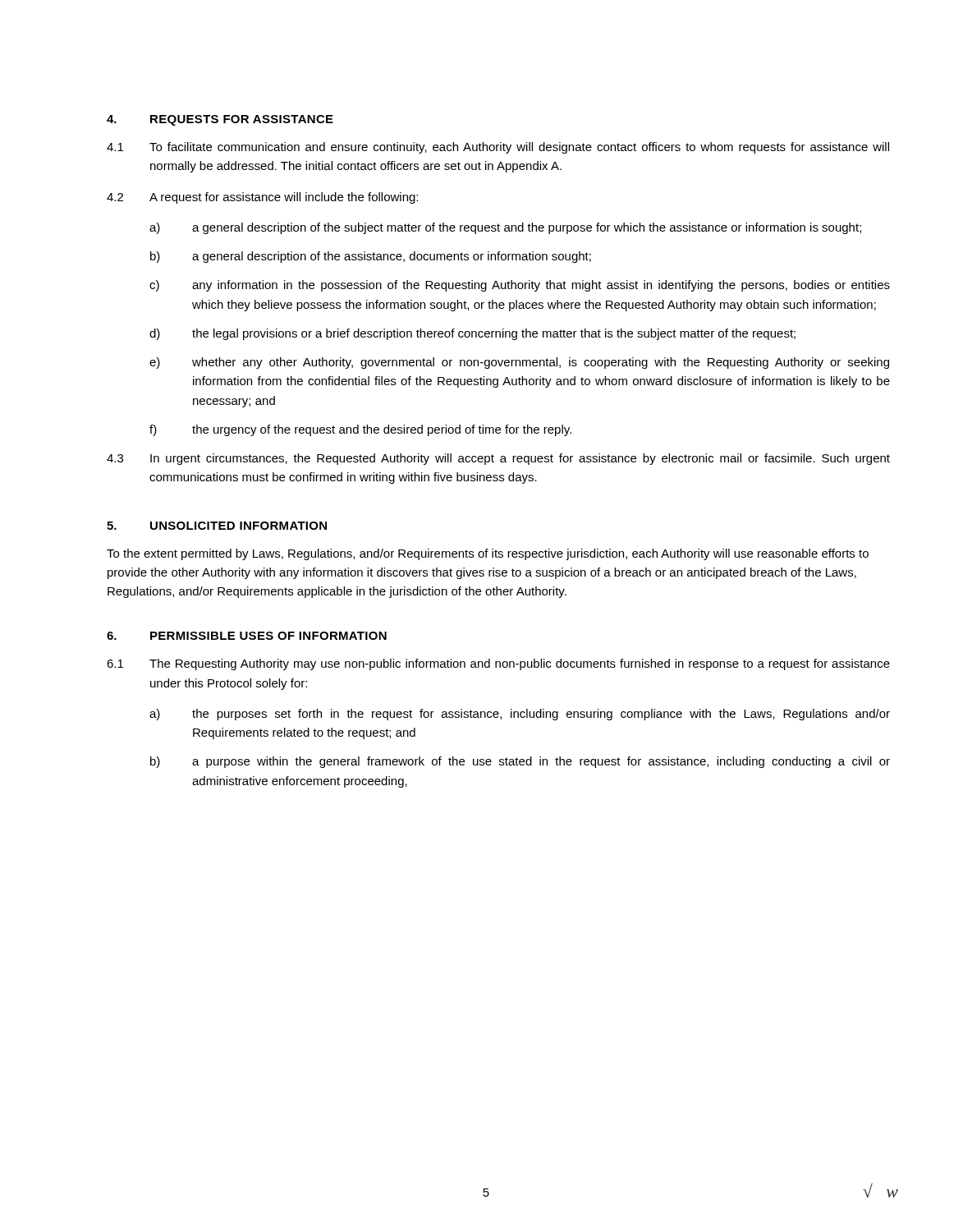
Task: Select the section header that reads "6. PERMISSIBLE USES OF INFORMATION"
Action: pyautogui.click(x=247, y=636)
